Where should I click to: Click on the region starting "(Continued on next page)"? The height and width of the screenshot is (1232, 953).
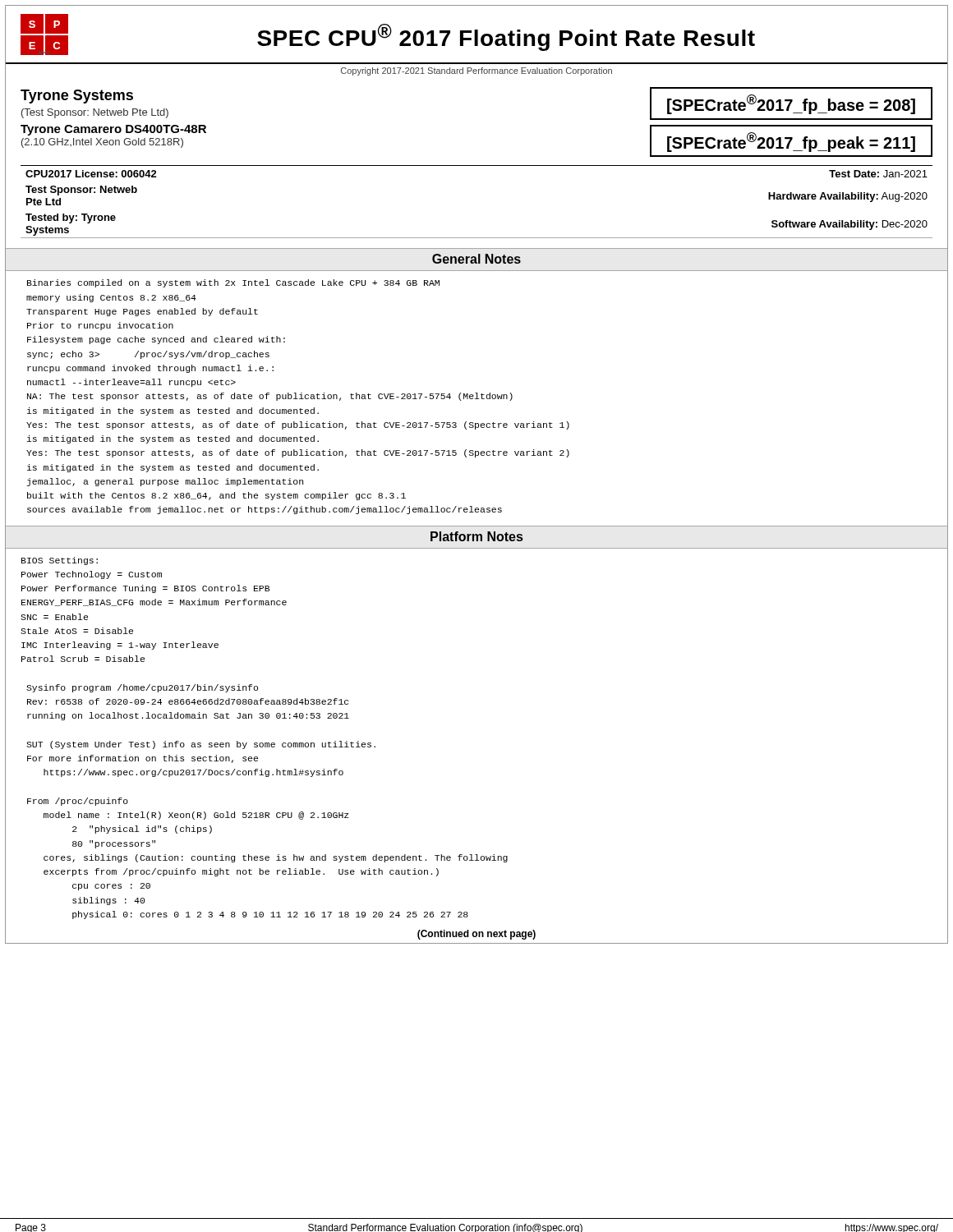476,934
